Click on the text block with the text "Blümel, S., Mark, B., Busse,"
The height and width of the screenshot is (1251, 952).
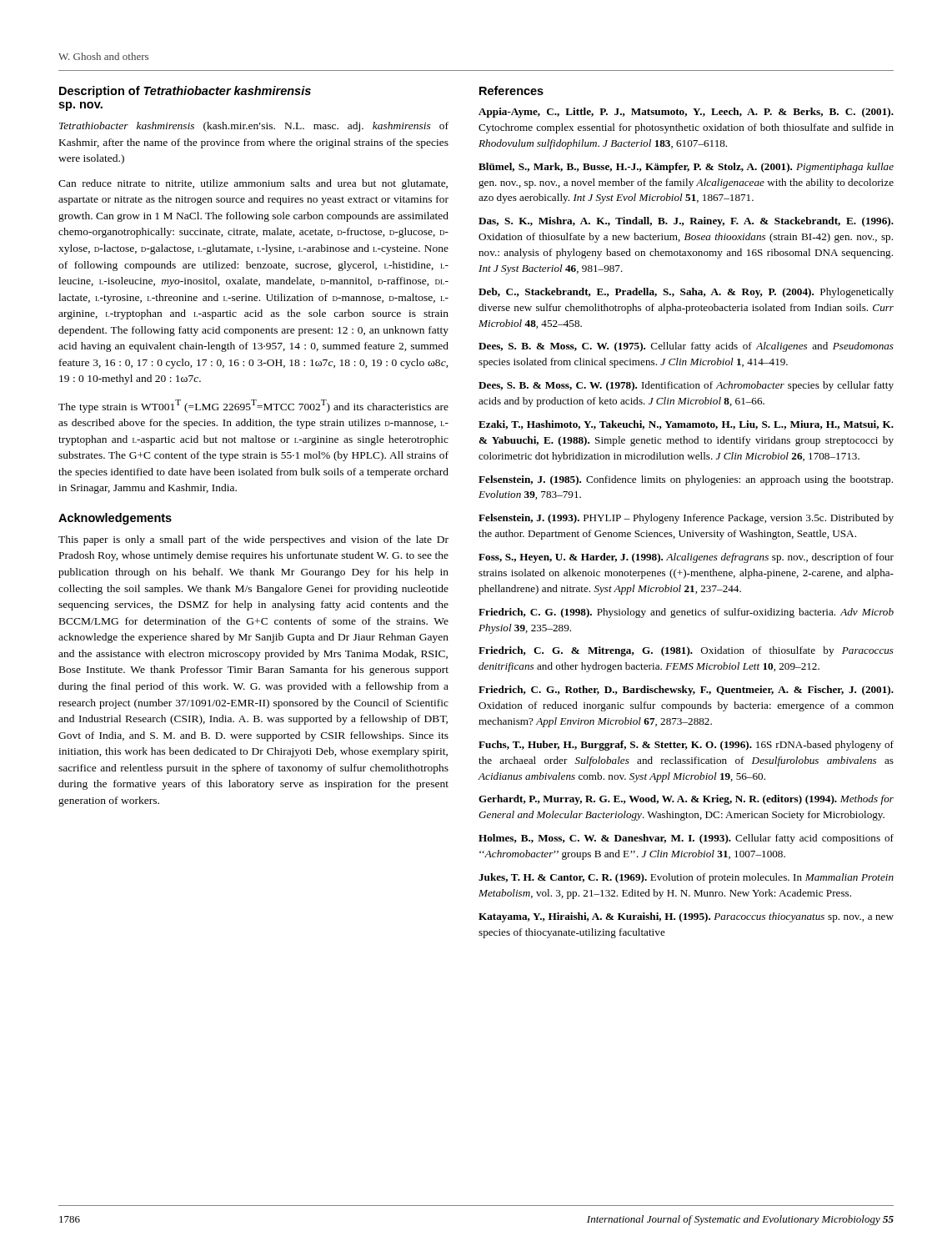coord(686,182)
